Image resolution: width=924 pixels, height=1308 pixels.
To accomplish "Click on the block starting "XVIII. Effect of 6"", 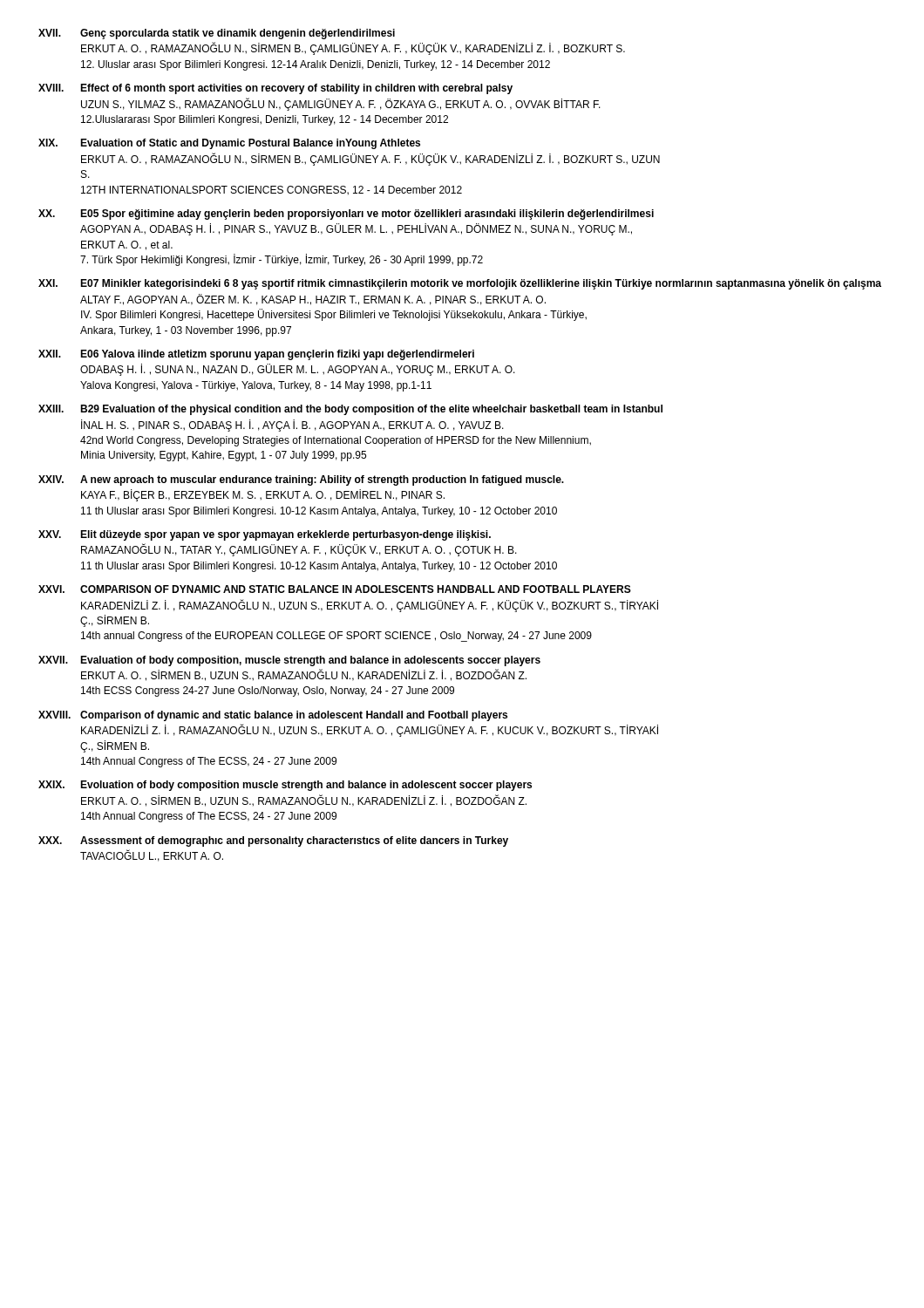I will pyautogui.click(x=462, y=104).
